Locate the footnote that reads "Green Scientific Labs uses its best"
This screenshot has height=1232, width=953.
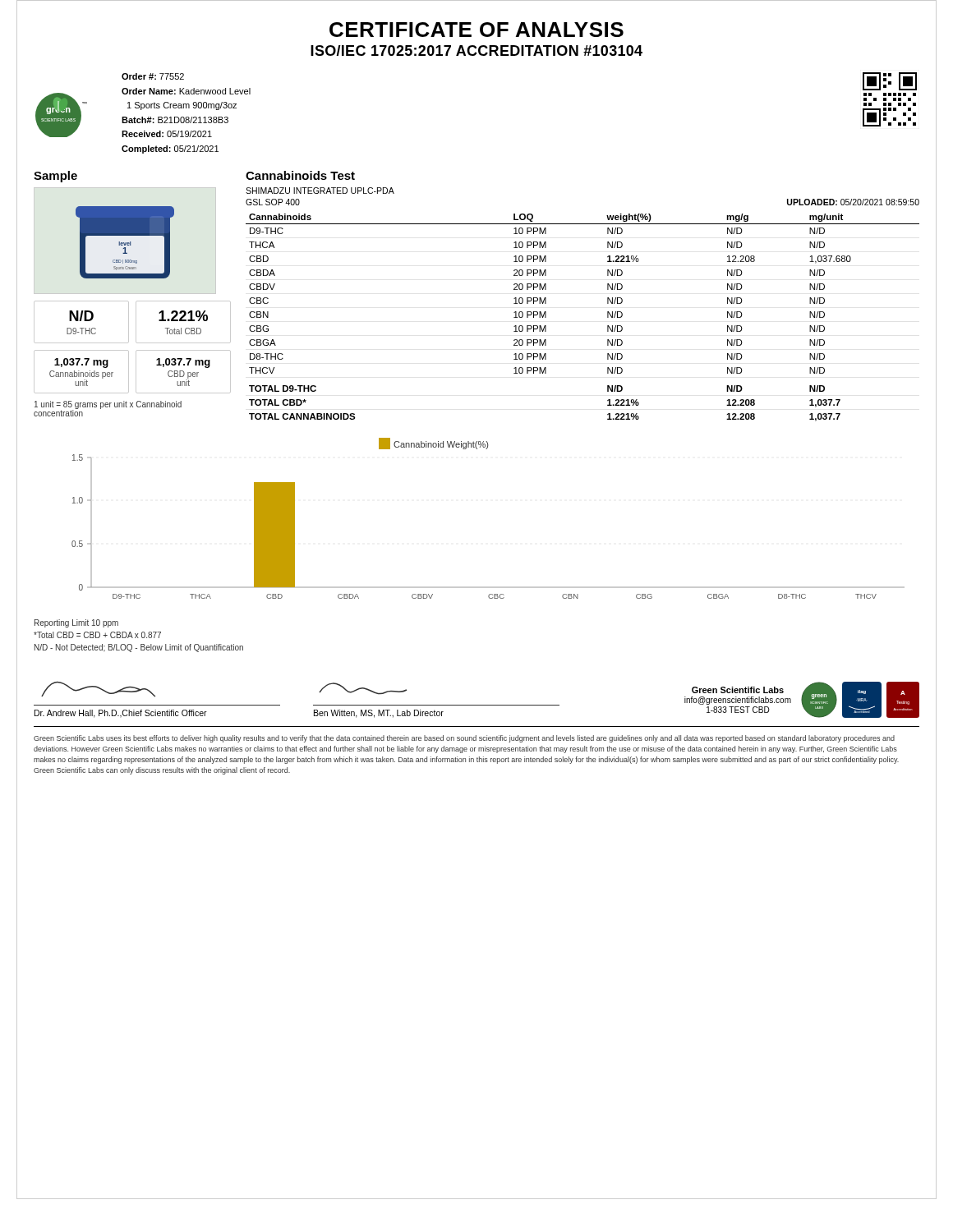[466, 754]
